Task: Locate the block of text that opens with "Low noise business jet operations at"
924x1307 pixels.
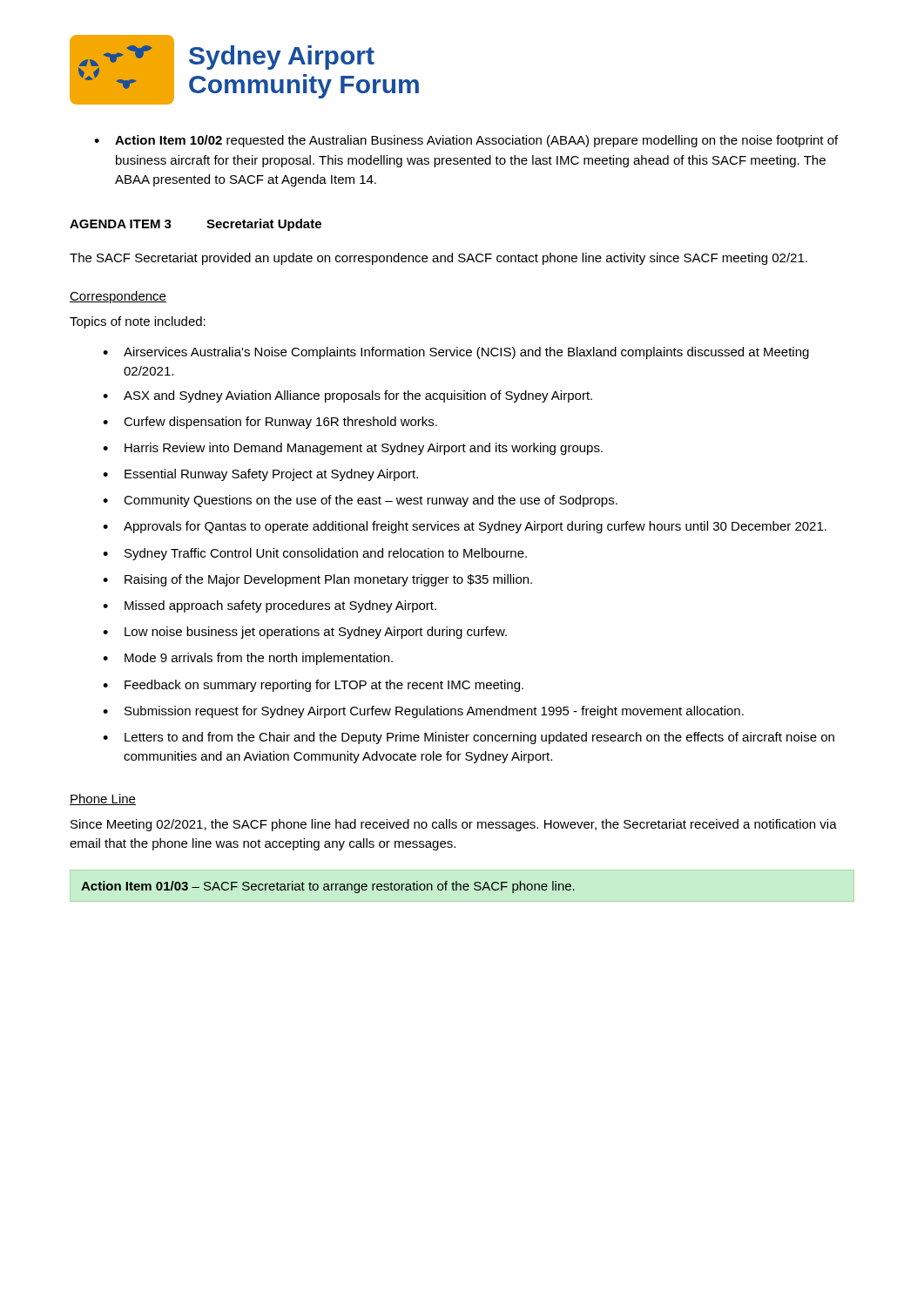Action: (x=462, y=633)
